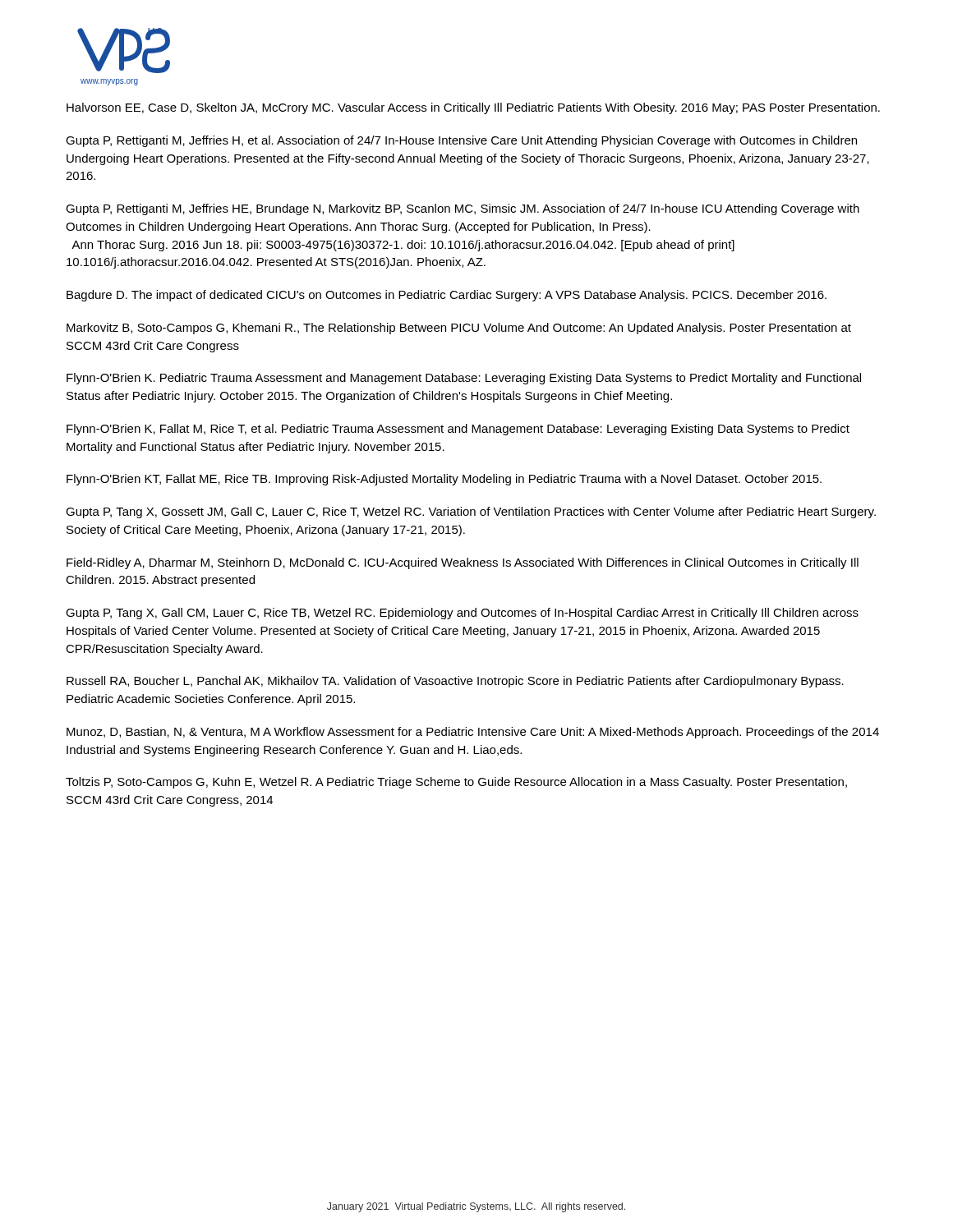Viewport: 953px width, 1232px height.
Task: Click on the element starting "Markovitz B, Soto-Campos G,"
Action: point(458,336)
